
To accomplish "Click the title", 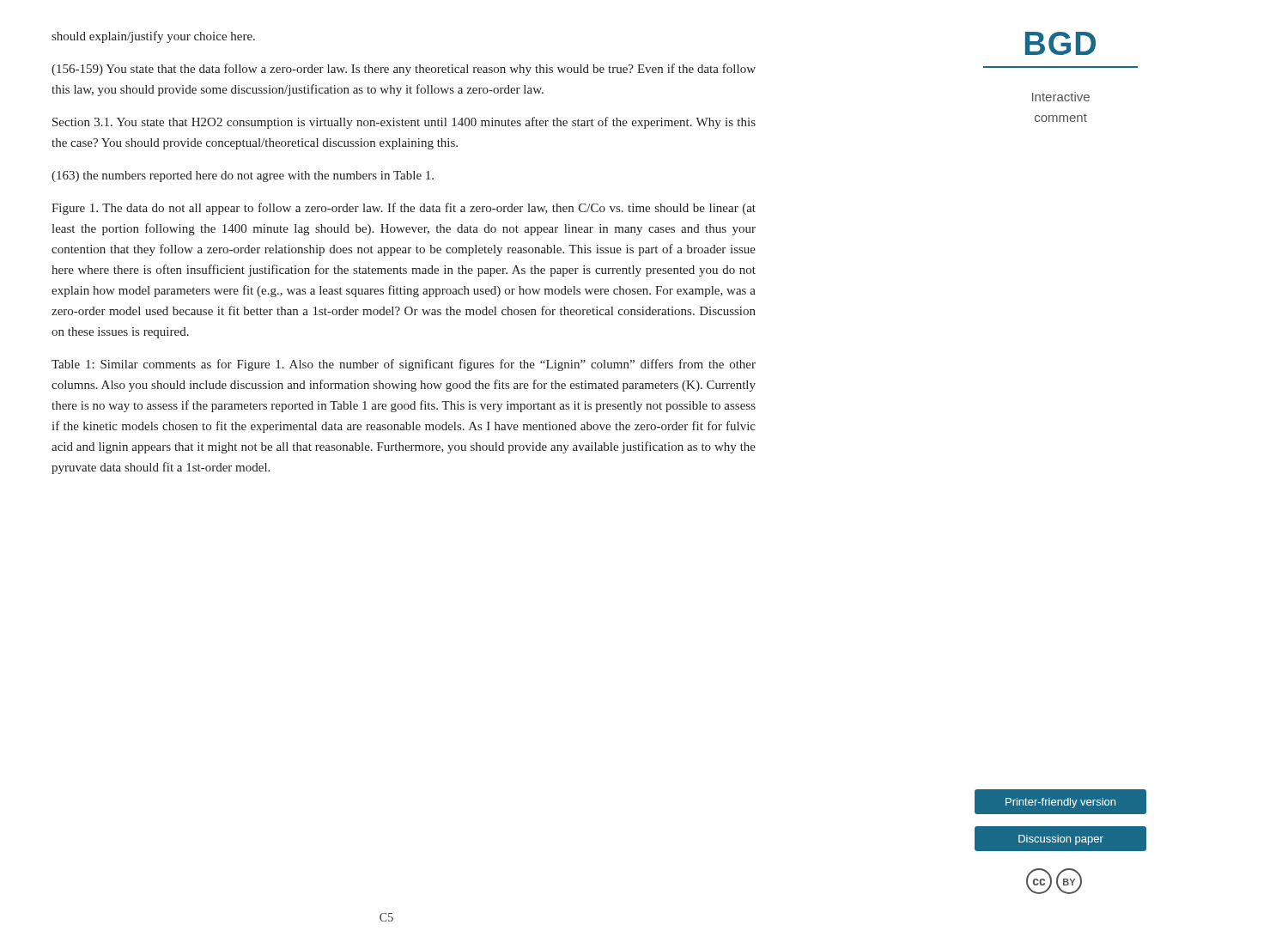I will point(1060,44).
